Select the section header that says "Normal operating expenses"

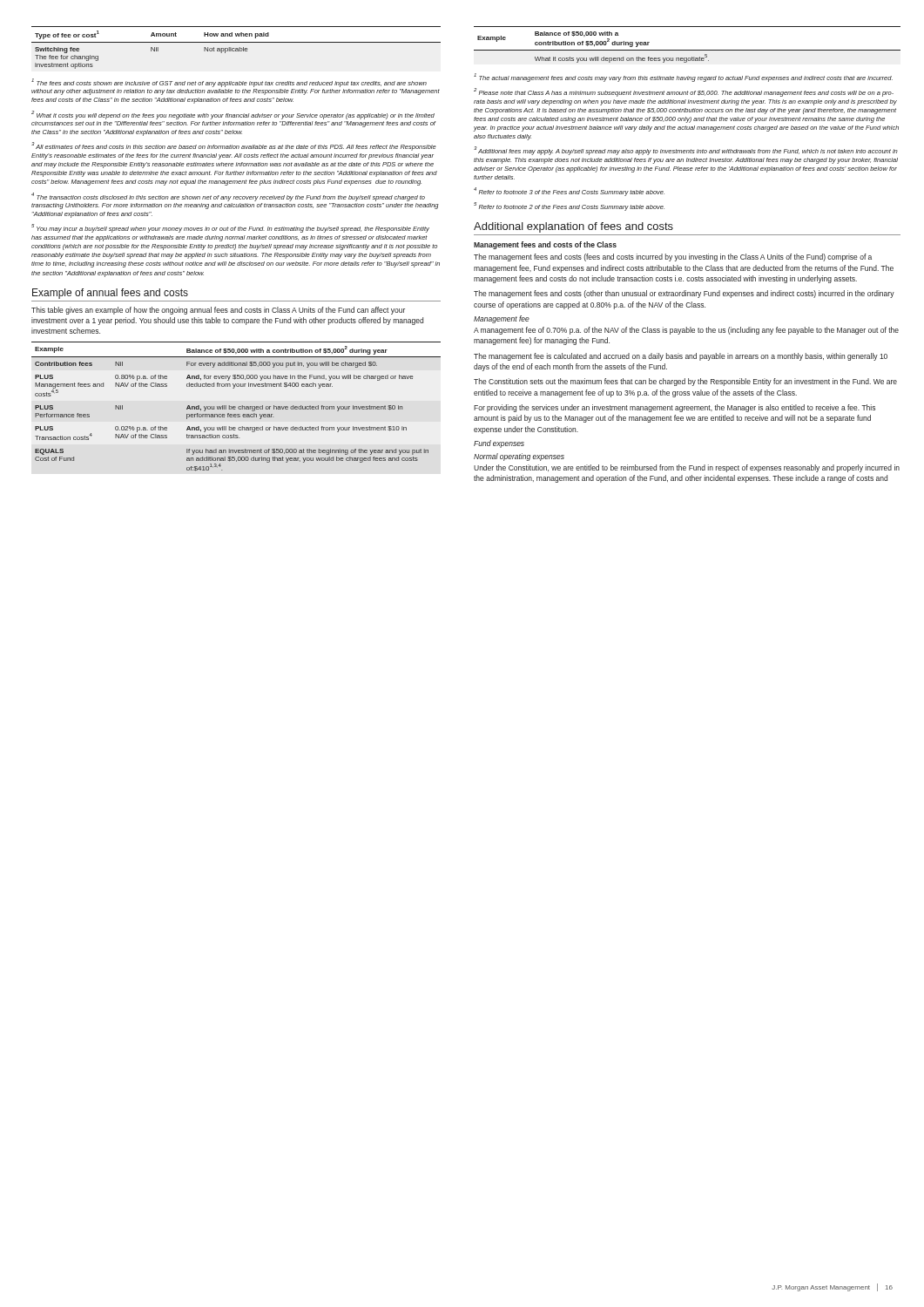point(519,456)
